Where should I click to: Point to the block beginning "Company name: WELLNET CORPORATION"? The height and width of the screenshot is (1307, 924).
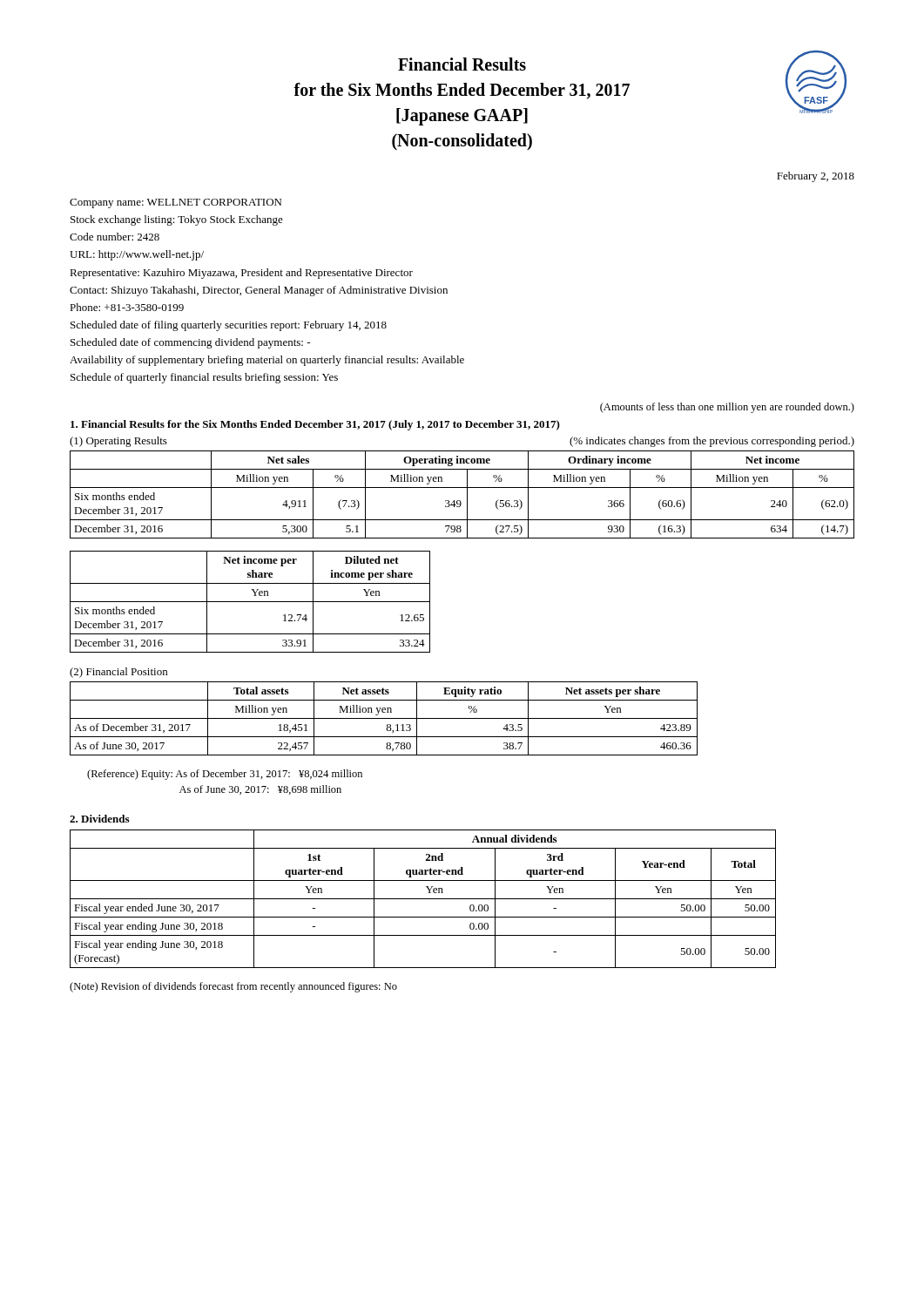(x=267, y=289)
